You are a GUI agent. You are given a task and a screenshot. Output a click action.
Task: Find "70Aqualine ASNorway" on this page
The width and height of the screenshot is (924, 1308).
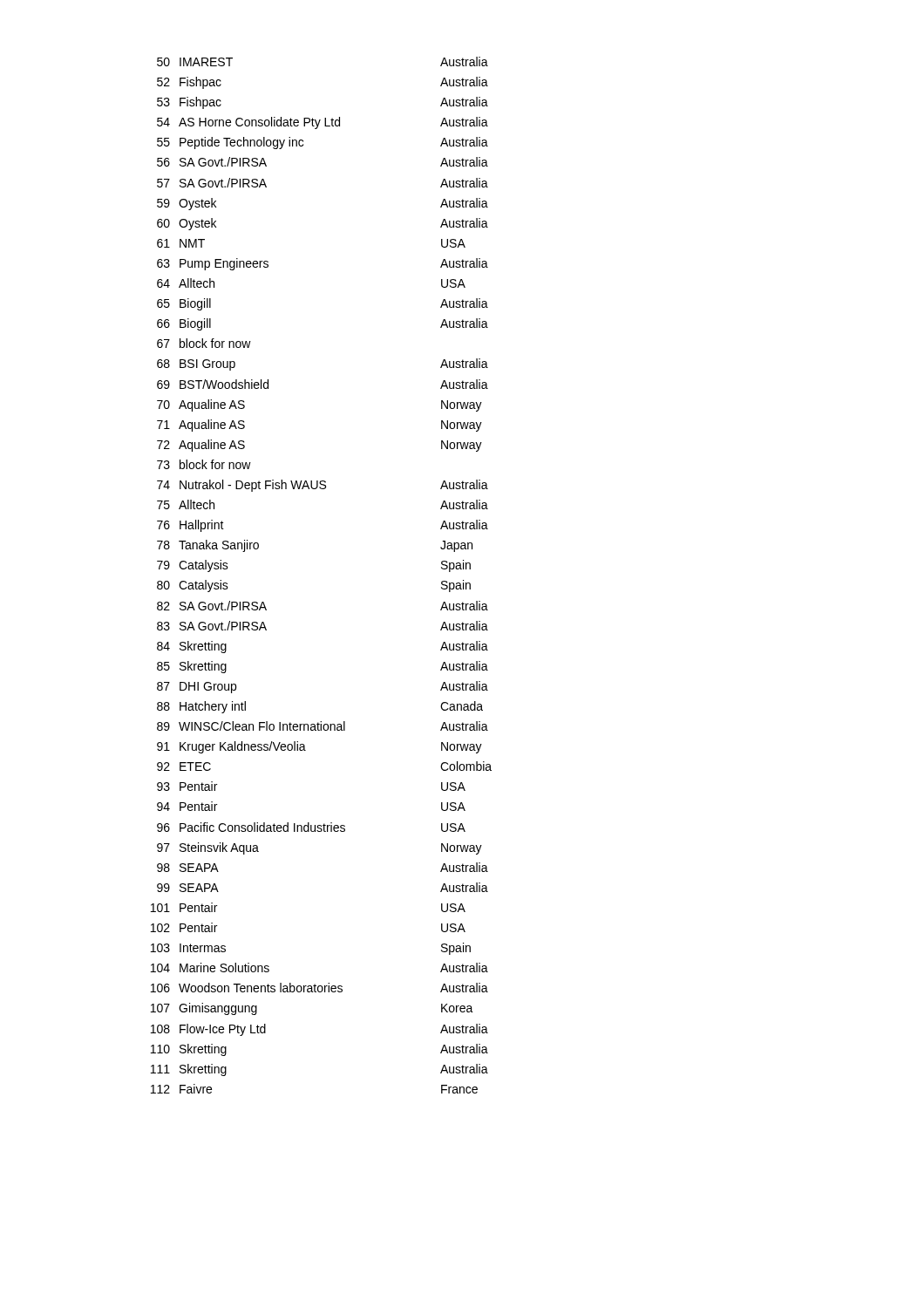pyautogui.click(x=198, y=405)
